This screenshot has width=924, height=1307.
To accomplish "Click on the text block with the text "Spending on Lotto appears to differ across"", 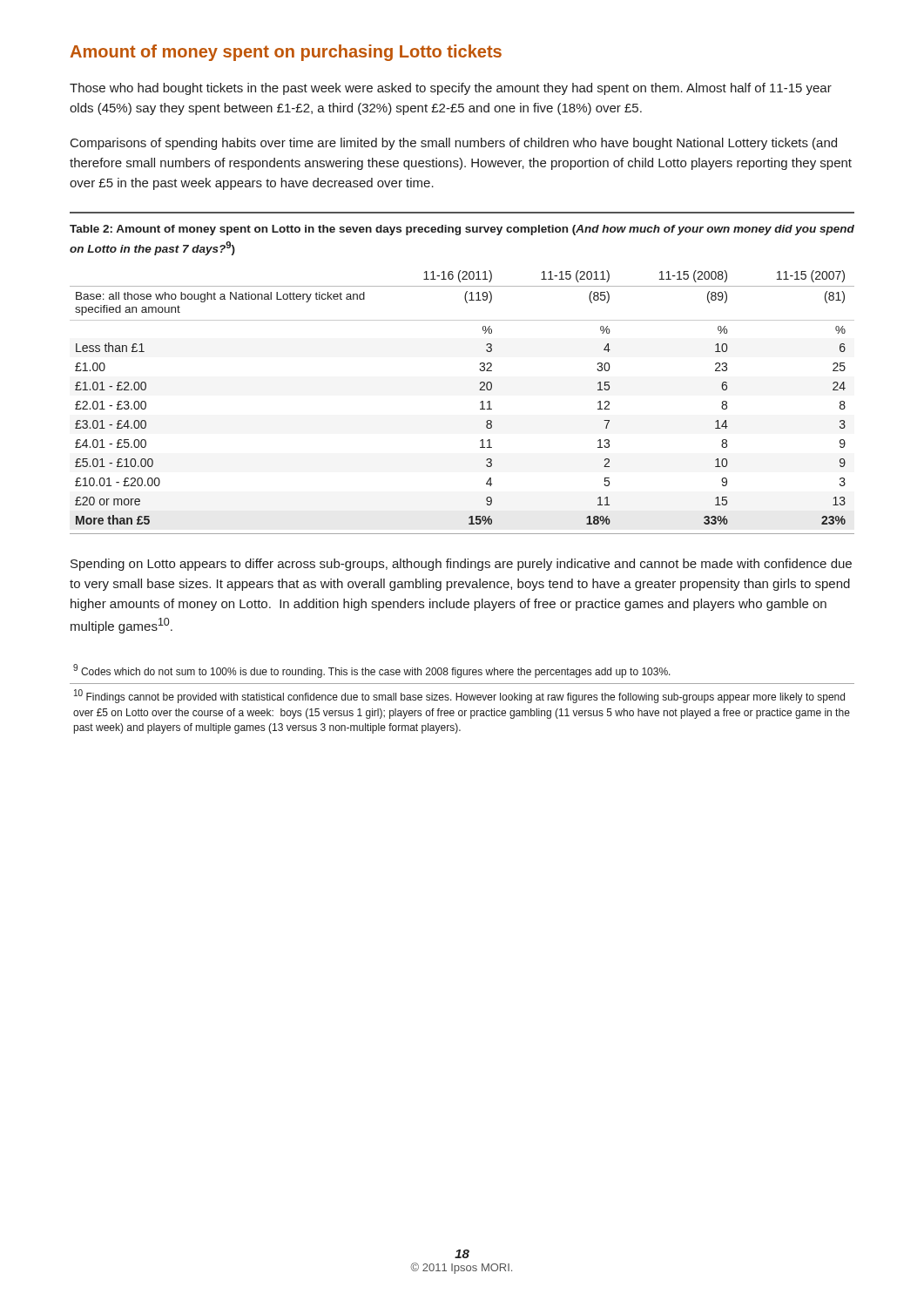I will pyautogui.click(x=461, y=594).
